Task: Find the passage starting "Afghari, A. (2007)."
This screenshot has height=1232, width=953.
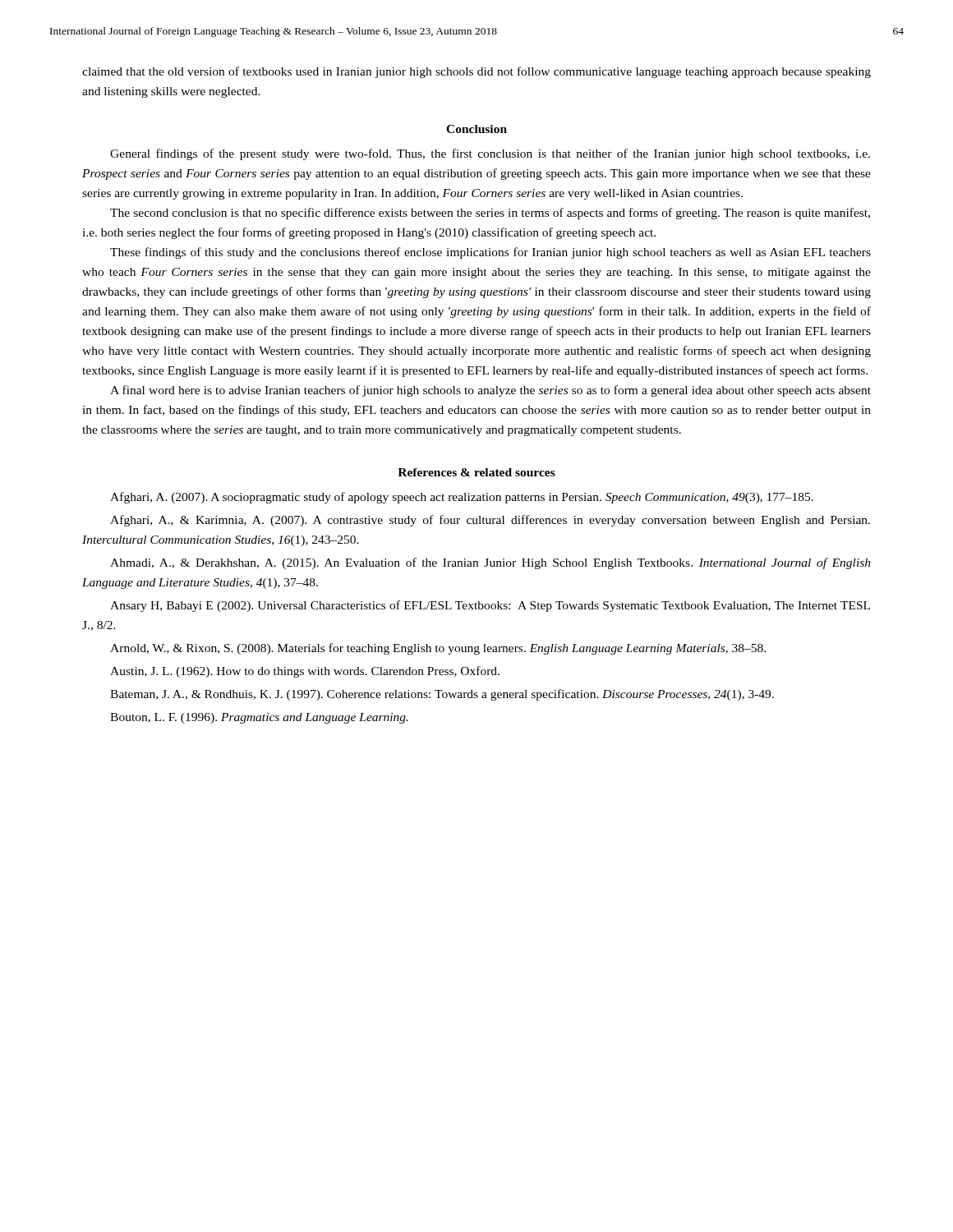Action: (x=476, y=497)
